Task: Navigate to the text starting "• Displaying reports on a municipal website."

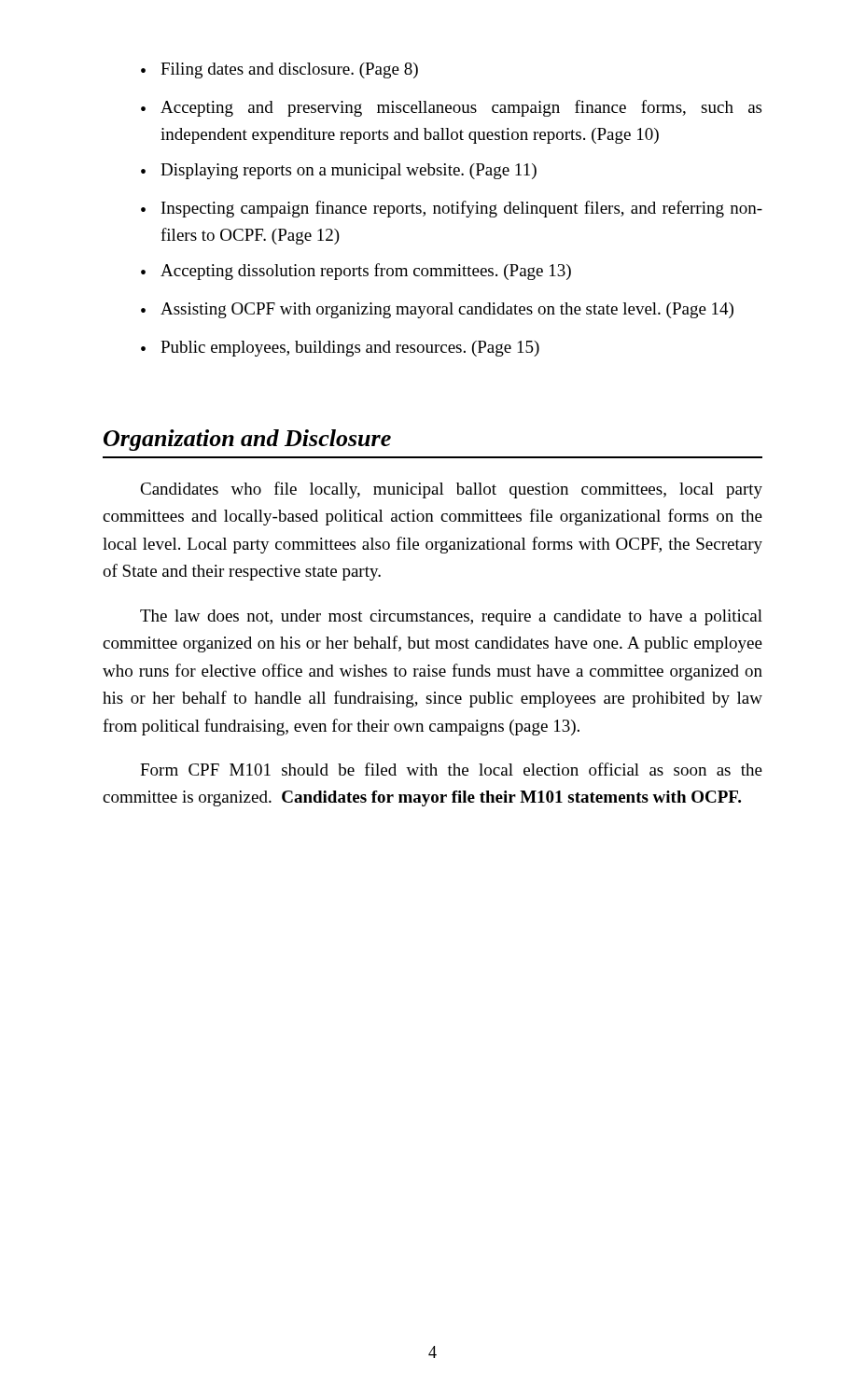Action: click(x=451, y=171)
